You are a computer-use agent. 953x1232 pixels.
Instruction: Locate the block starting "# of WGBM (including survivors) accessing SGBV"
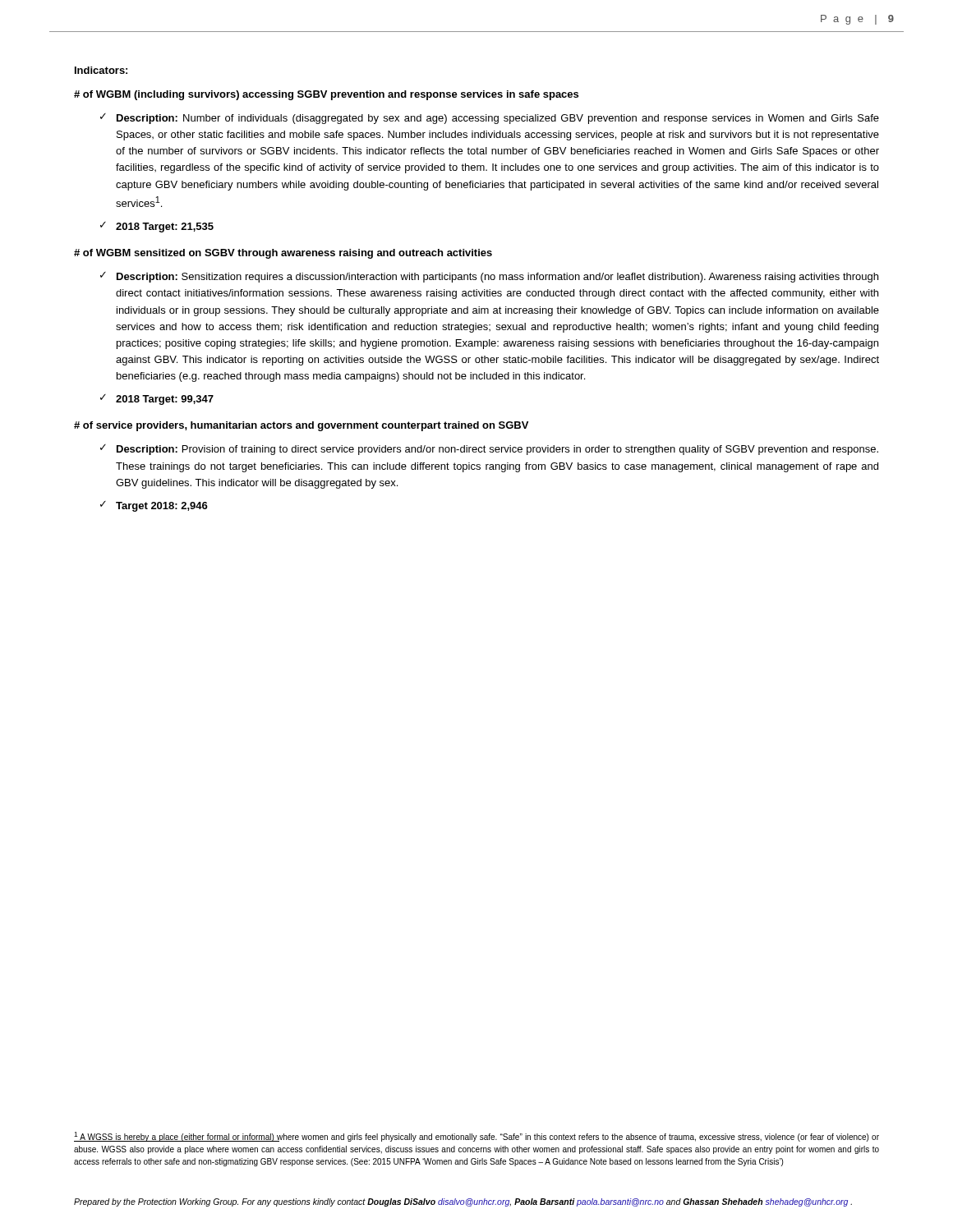(326, 94)
